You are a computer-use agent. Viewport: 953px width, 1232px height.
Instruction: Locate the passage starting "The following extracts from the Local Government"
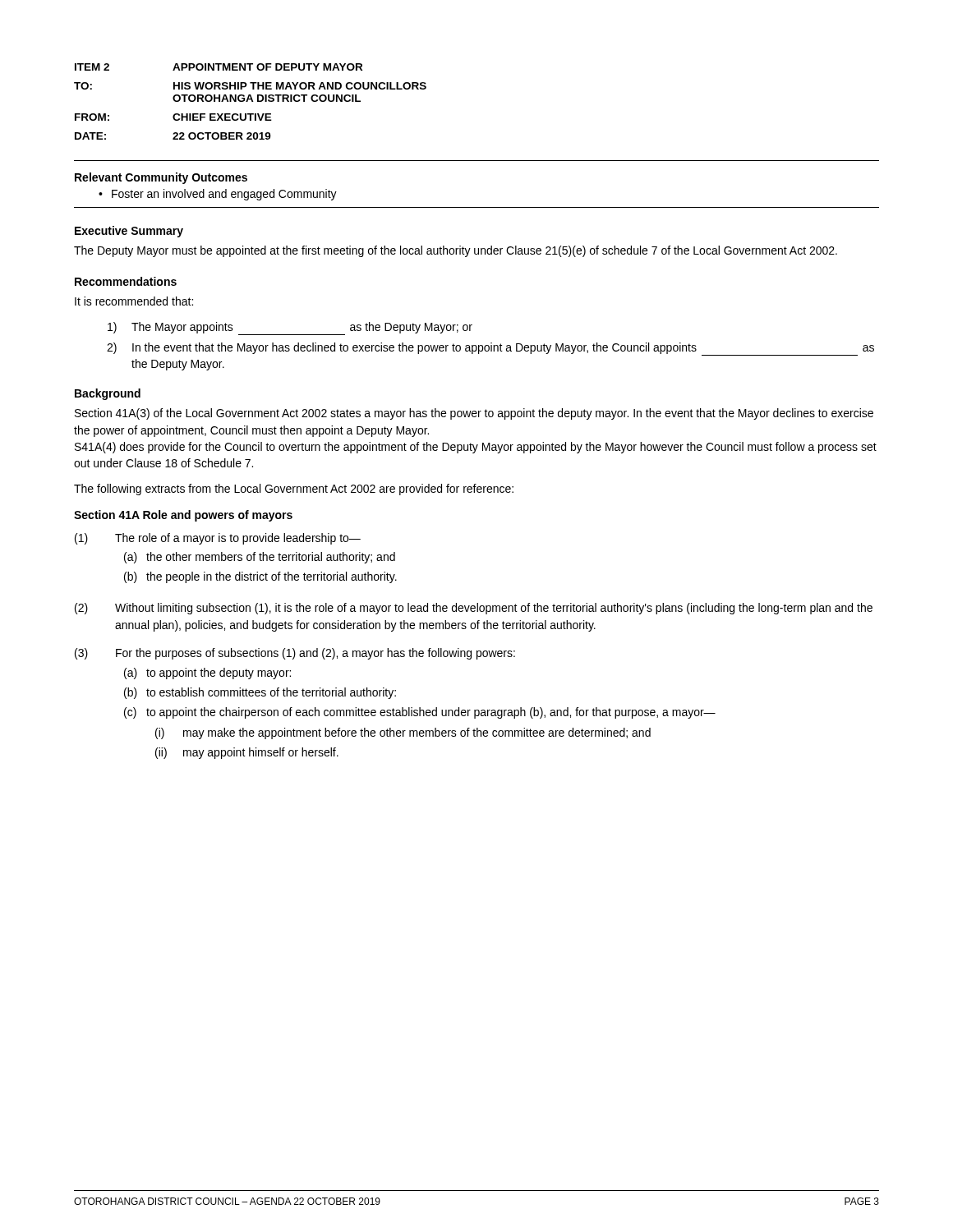pos(294,488)
